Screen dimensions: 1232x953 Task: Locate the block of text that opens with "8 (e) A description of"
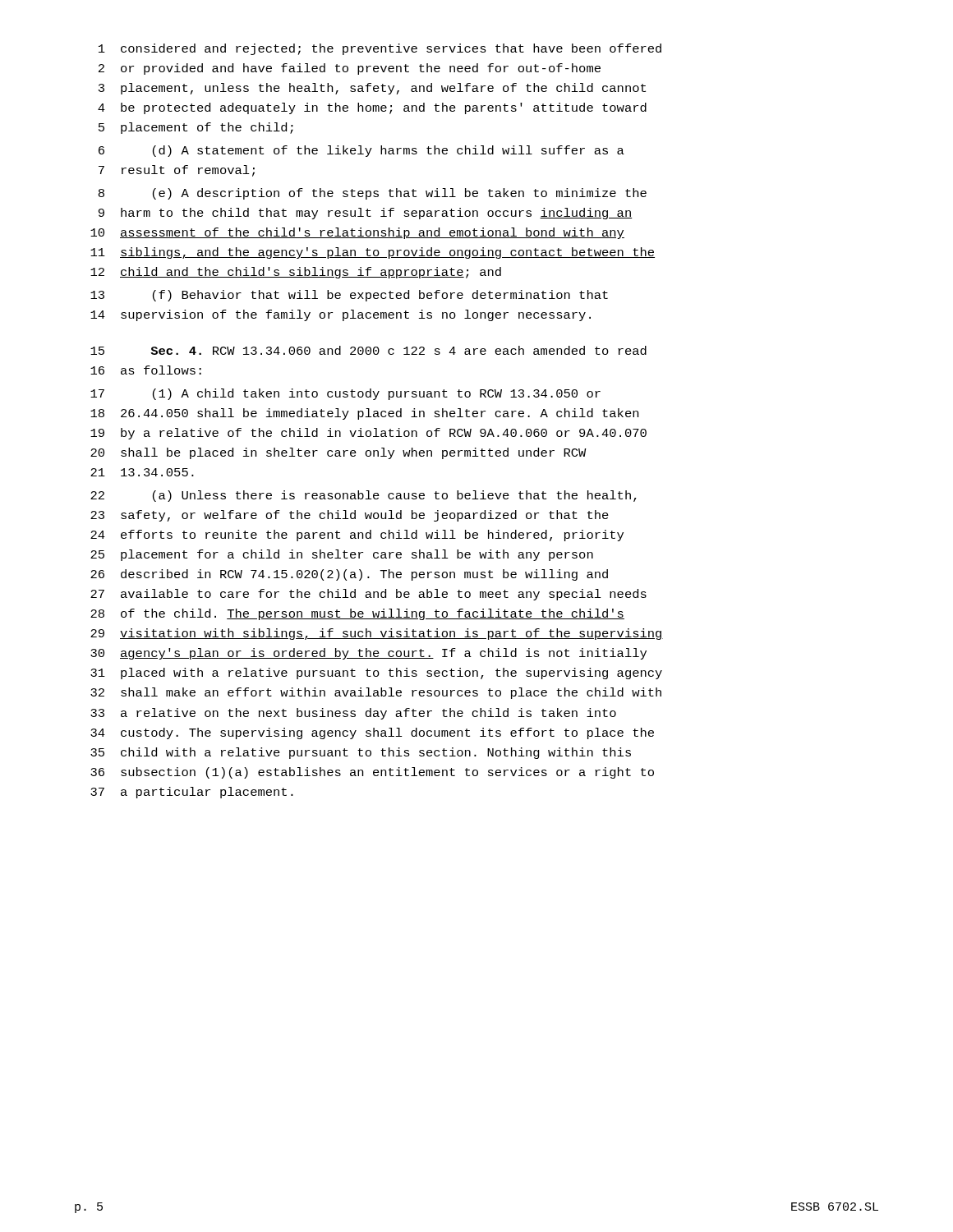tap(476, 233)
